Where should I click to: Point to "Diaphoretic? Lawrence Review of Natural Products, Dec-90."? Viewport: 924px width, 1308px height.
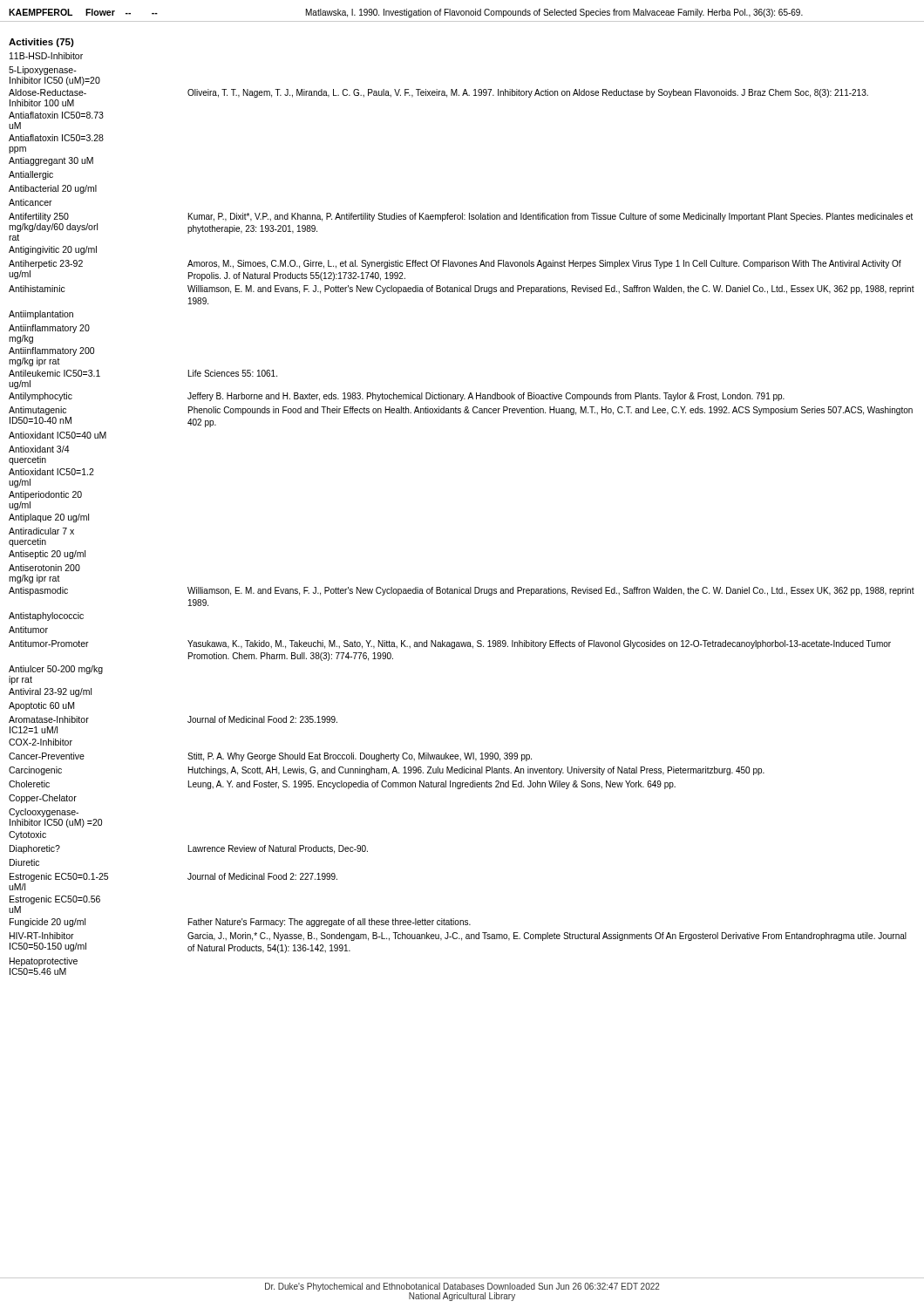point(189,849)
